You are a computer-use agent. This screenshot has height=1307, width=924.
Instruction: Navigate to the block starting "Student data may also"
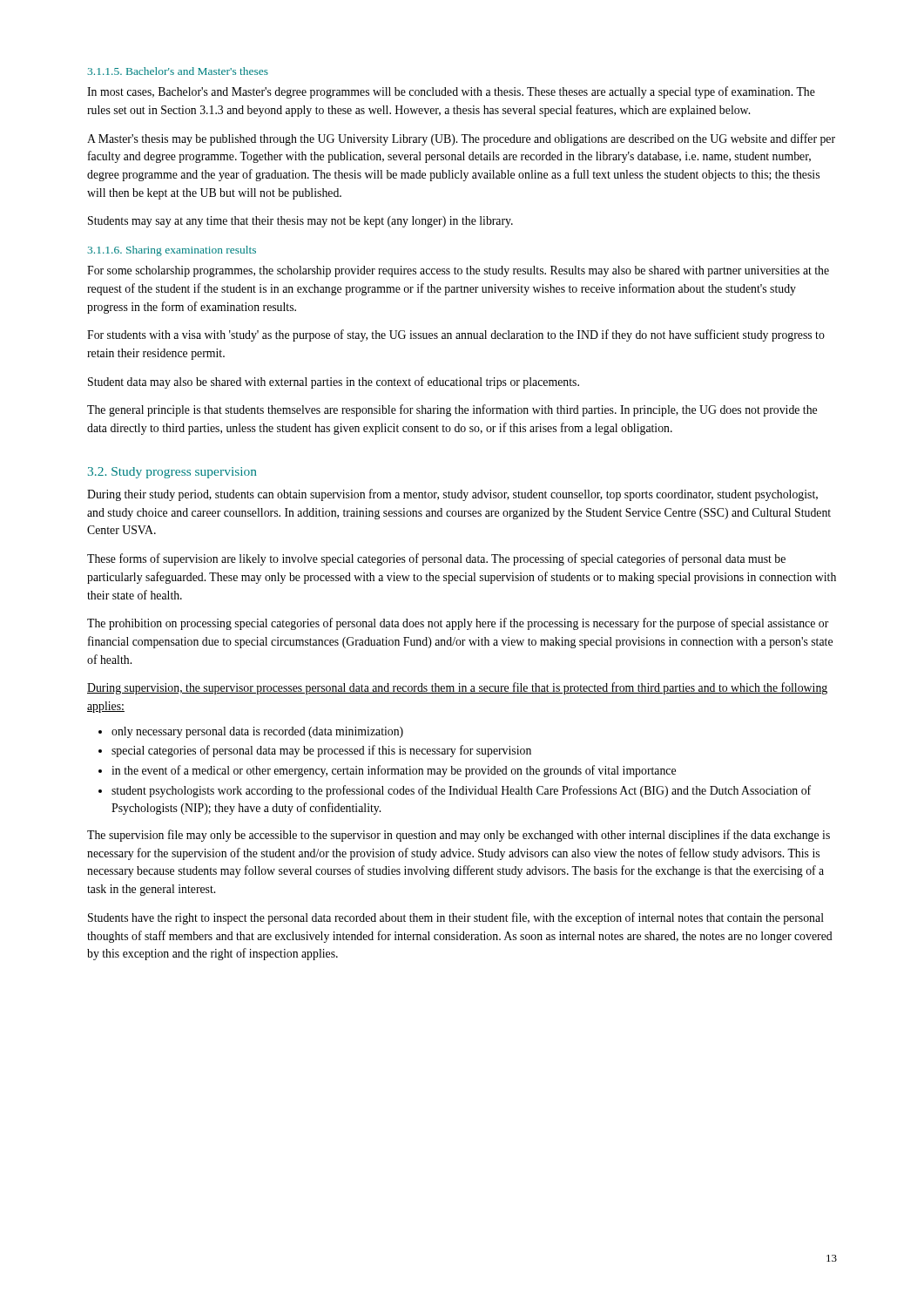462,383
